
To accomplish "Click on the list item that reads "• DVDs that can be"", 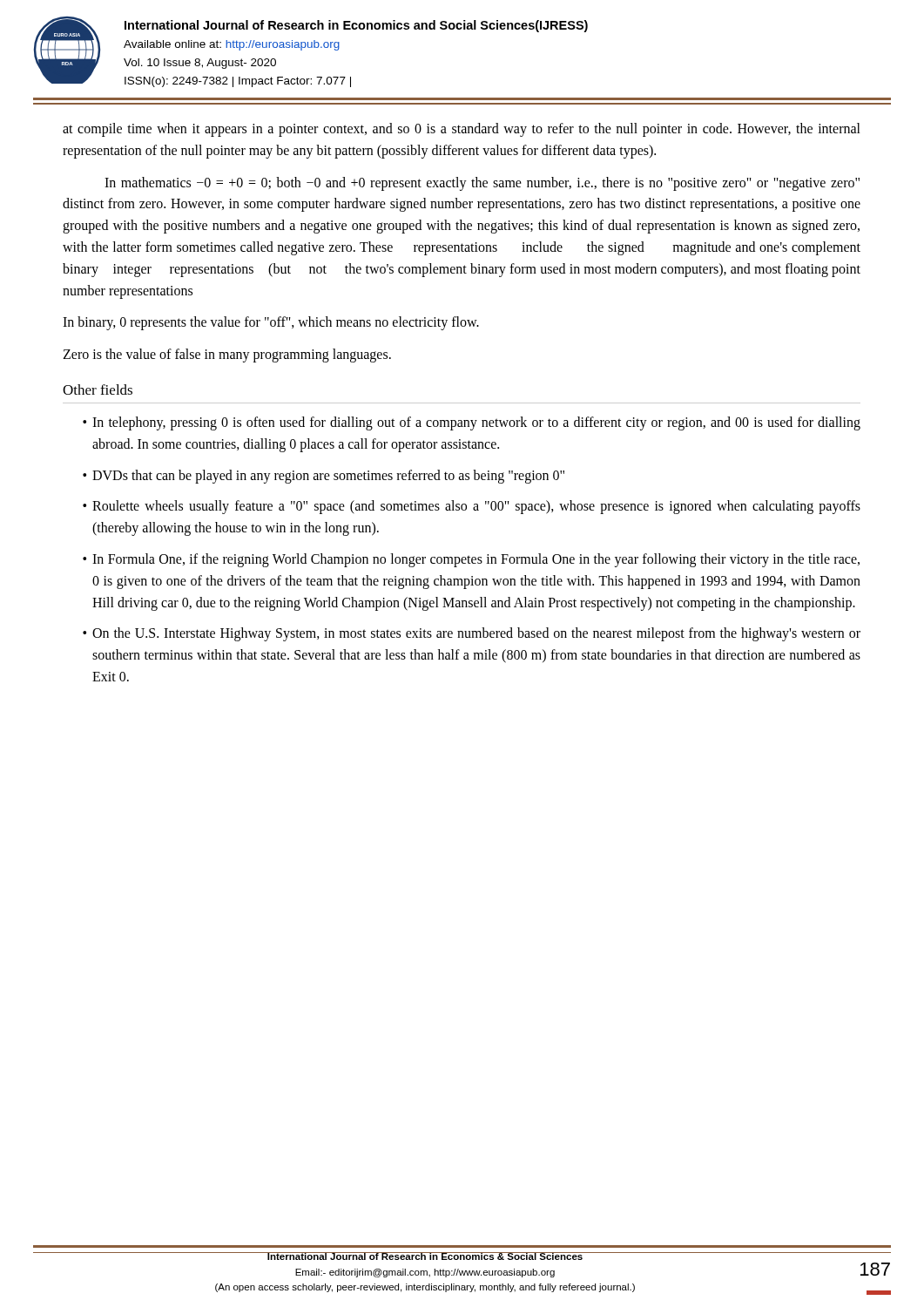I will click(462, 476).
